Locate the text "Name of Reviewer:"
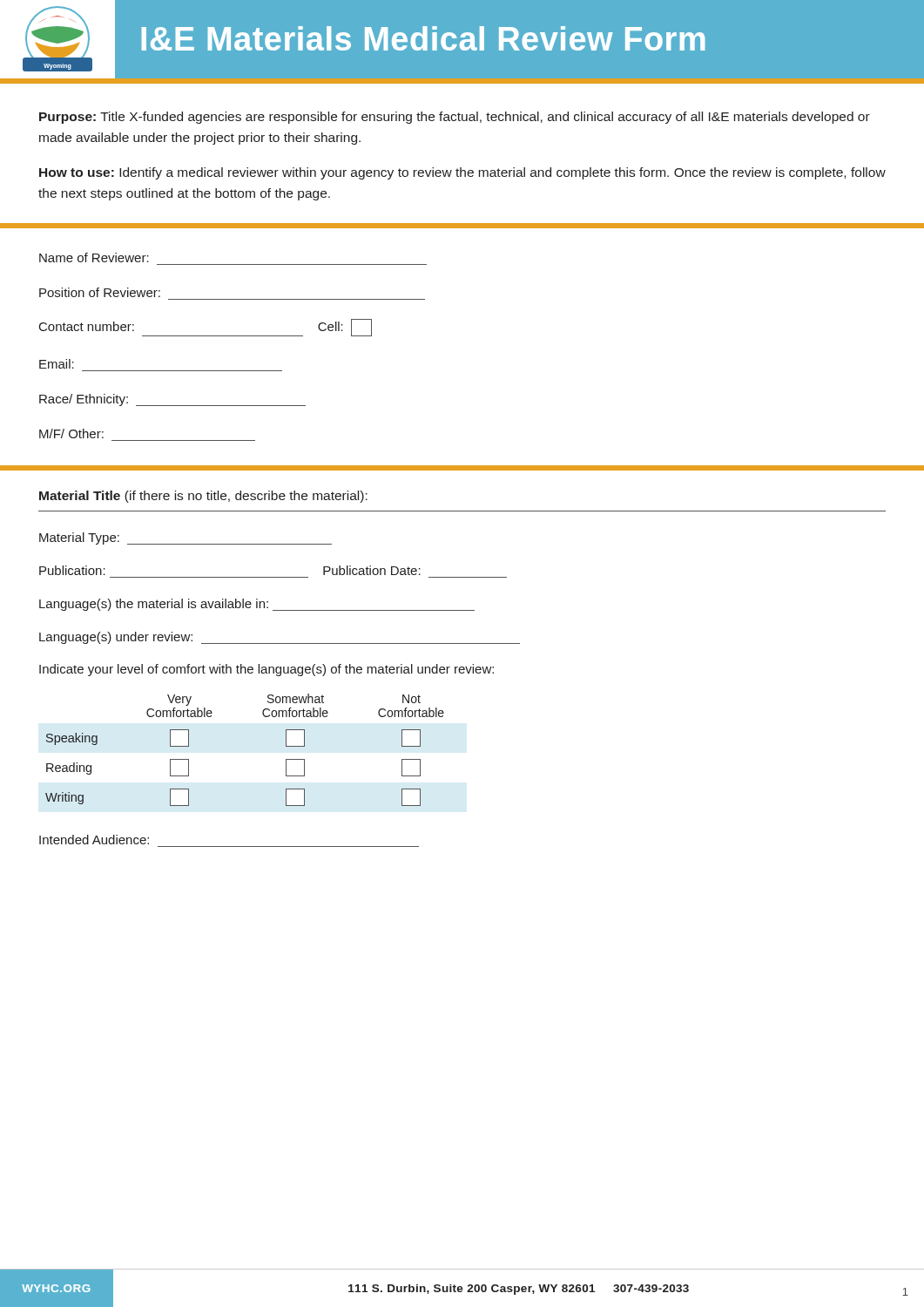 point(232,257)
